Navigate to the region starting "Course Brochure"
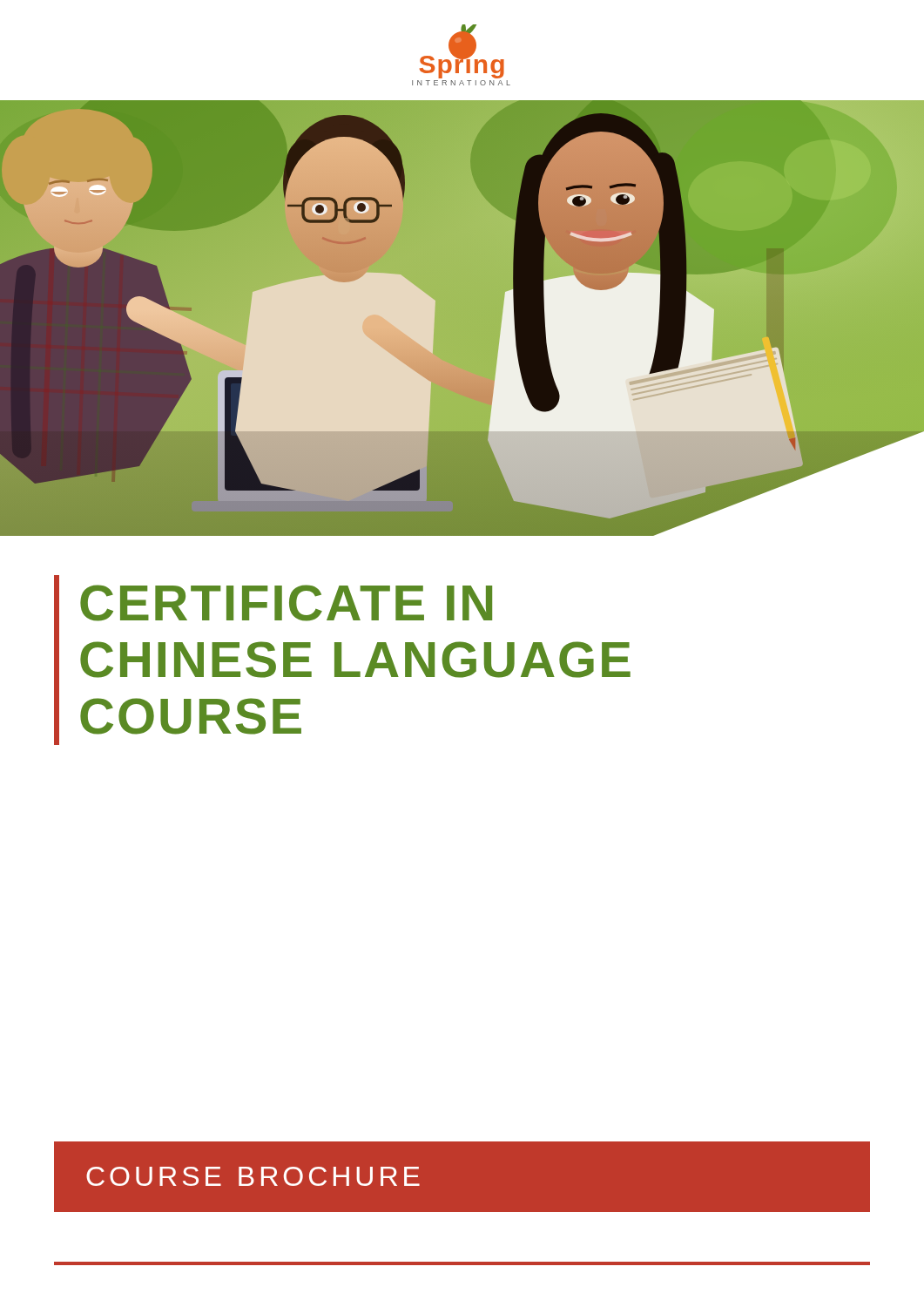Screen dimensions: 1307x924 pos(255,1177)
